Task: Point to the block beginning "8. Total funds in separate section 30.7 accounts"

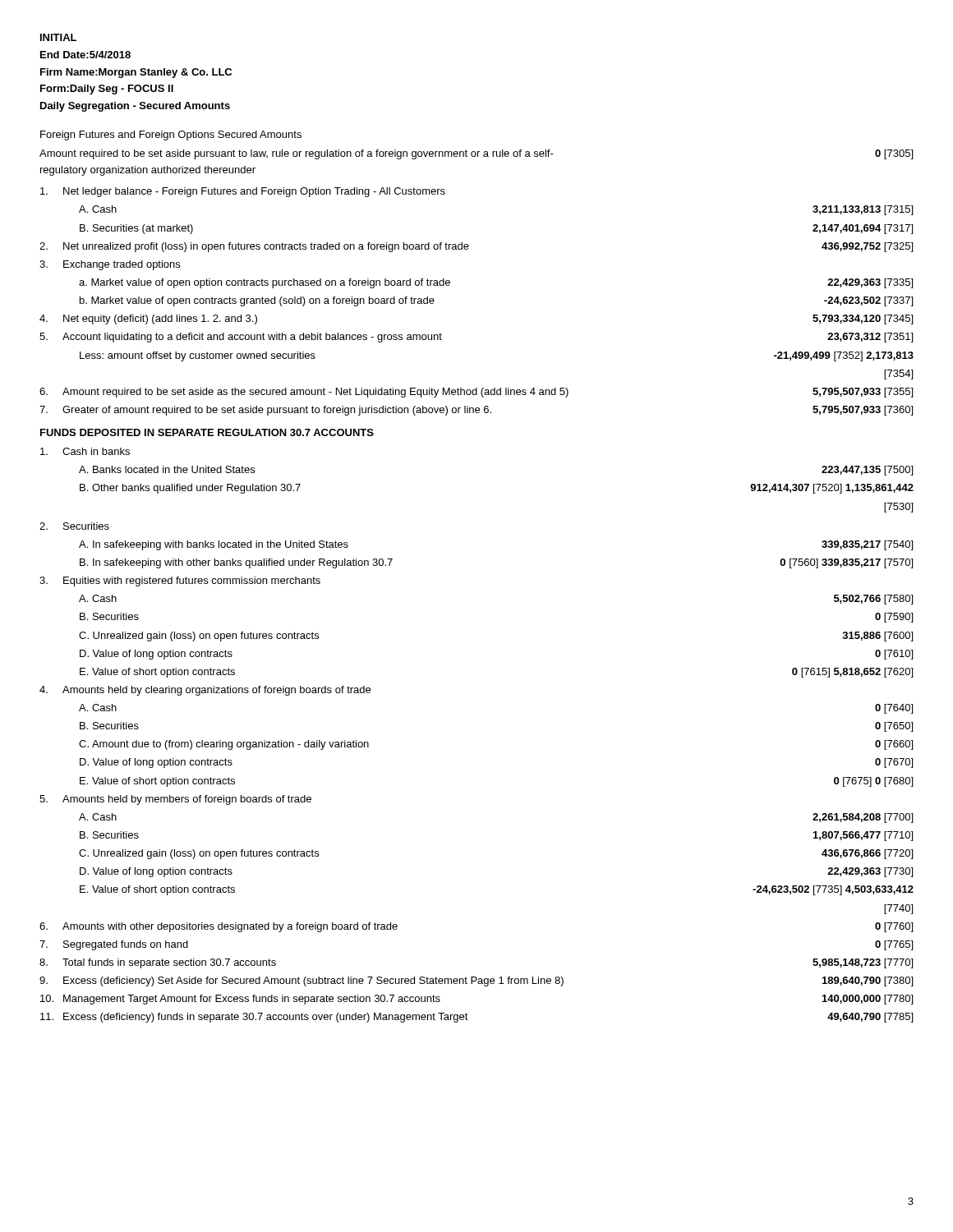Action: 157,963
